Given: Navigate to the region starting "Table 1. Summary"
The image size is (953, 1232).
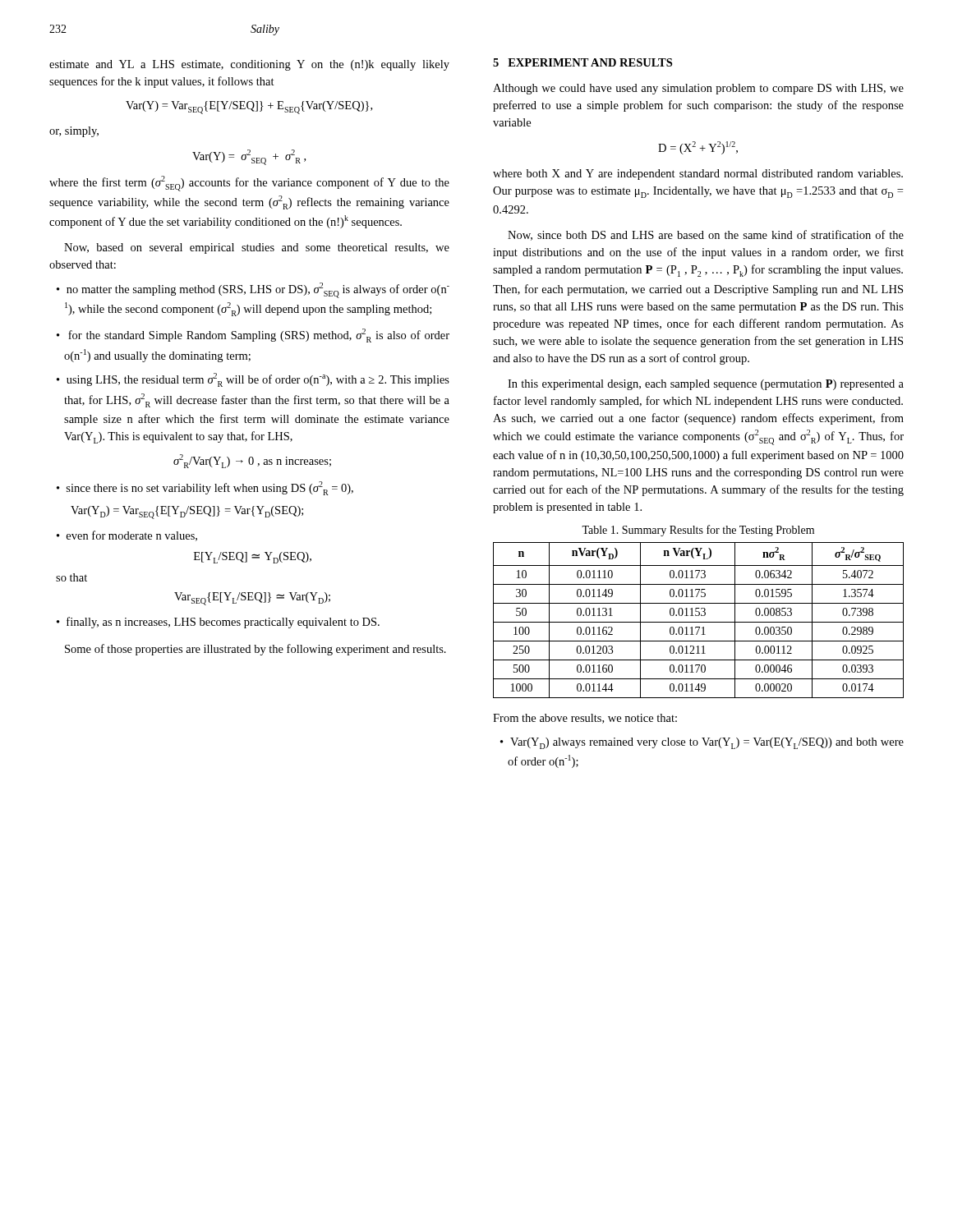Looking at the screenshot, I should click(x=698, y=530).
